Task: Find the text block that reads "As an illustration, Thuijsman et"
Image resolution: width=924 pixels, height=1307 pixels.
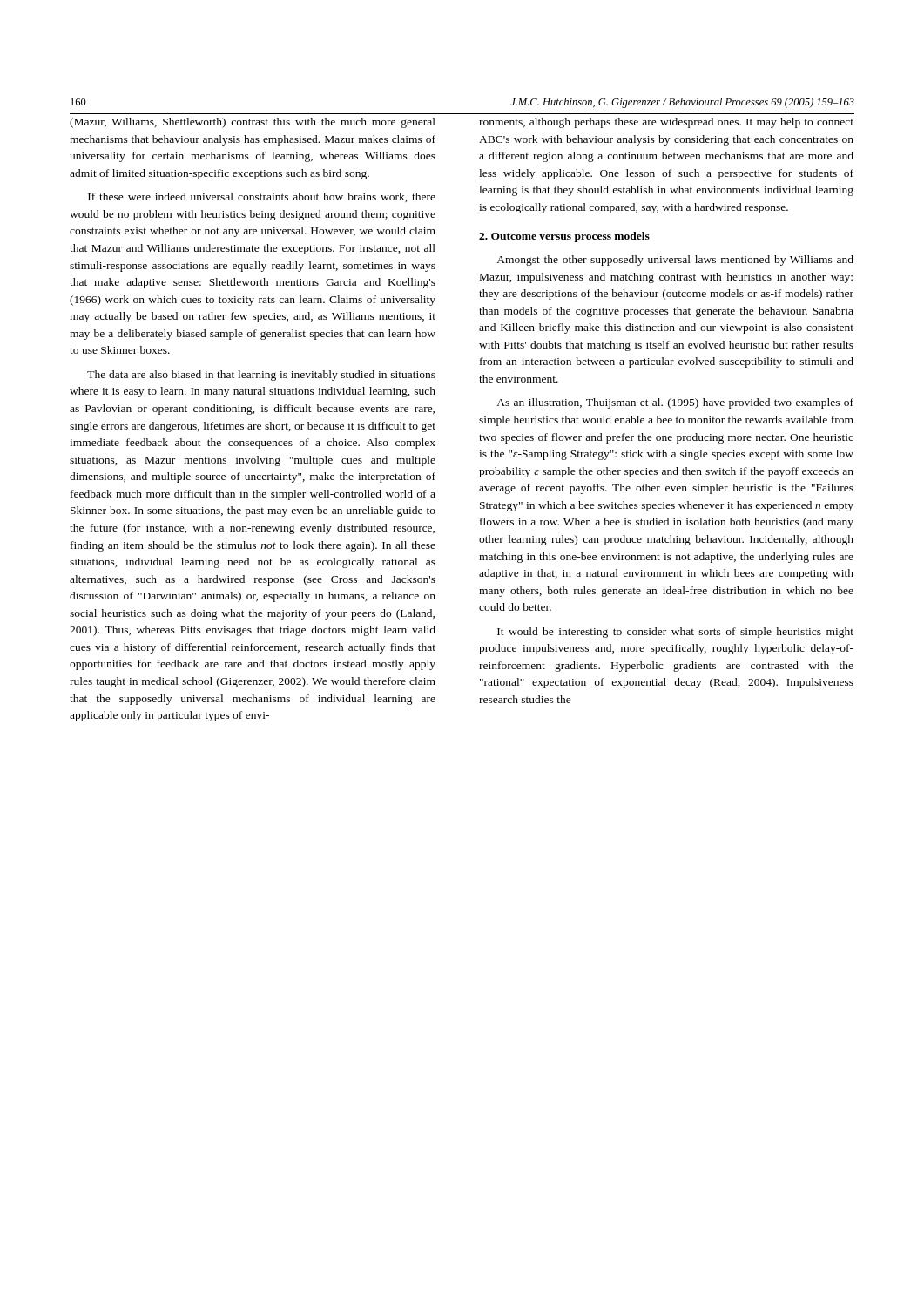Action: 666,505
